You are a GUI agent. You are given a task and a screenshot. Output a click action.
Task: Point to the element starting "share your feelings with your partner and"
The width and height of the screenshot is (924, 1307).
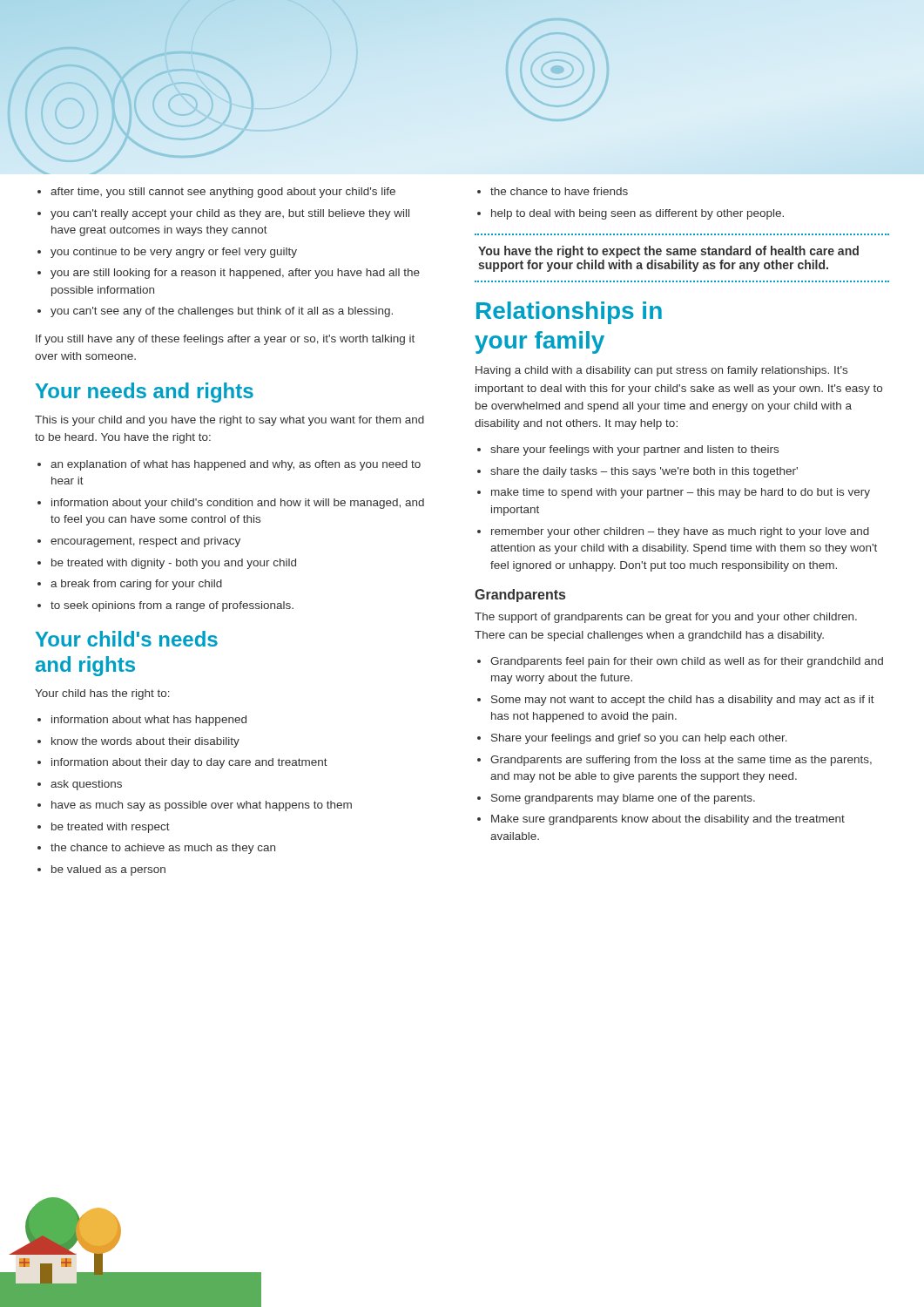pos(682,450)
